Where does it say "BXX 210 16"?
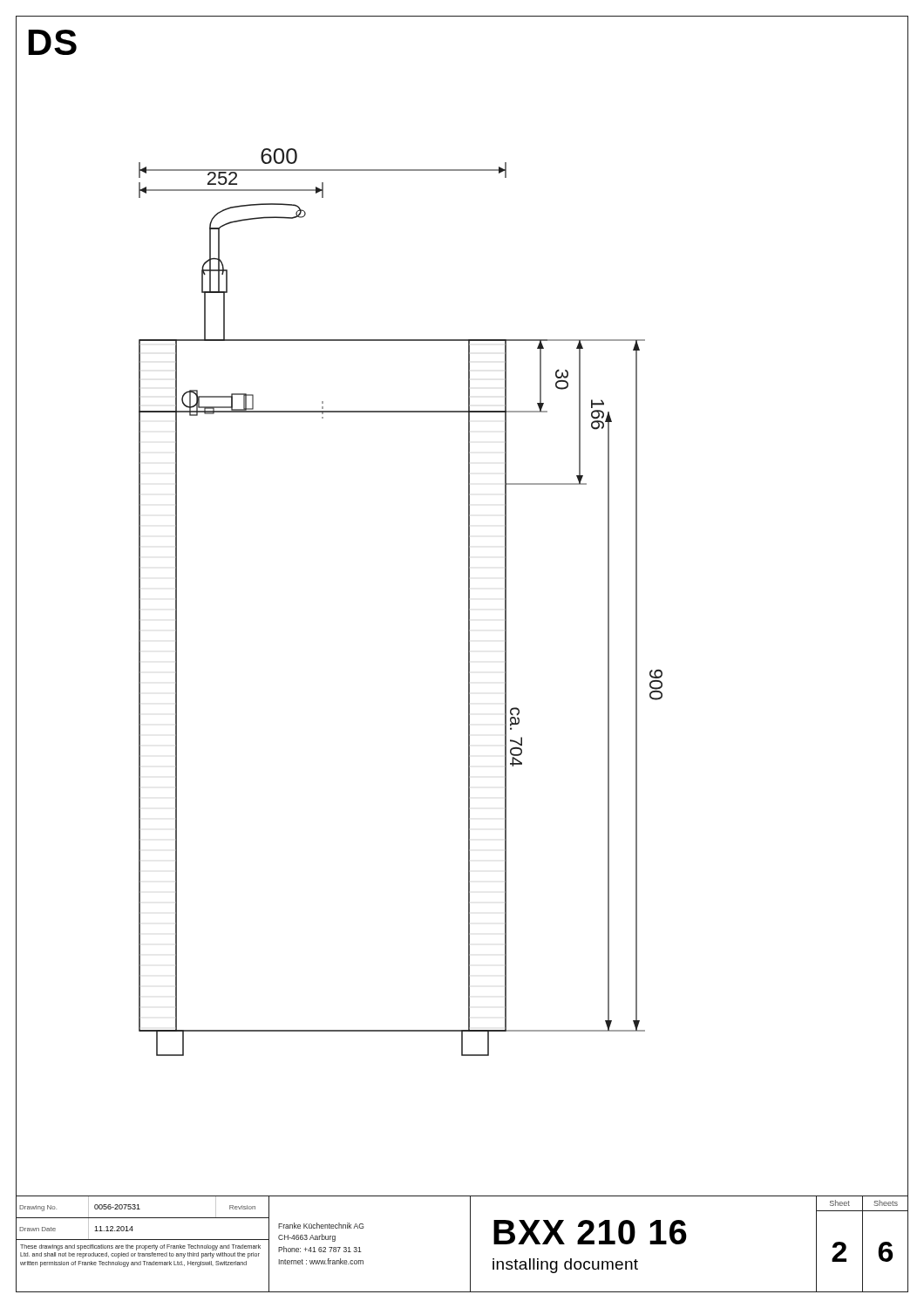The height and width of the screenshot is (1308, 924). pos(590,1232)
